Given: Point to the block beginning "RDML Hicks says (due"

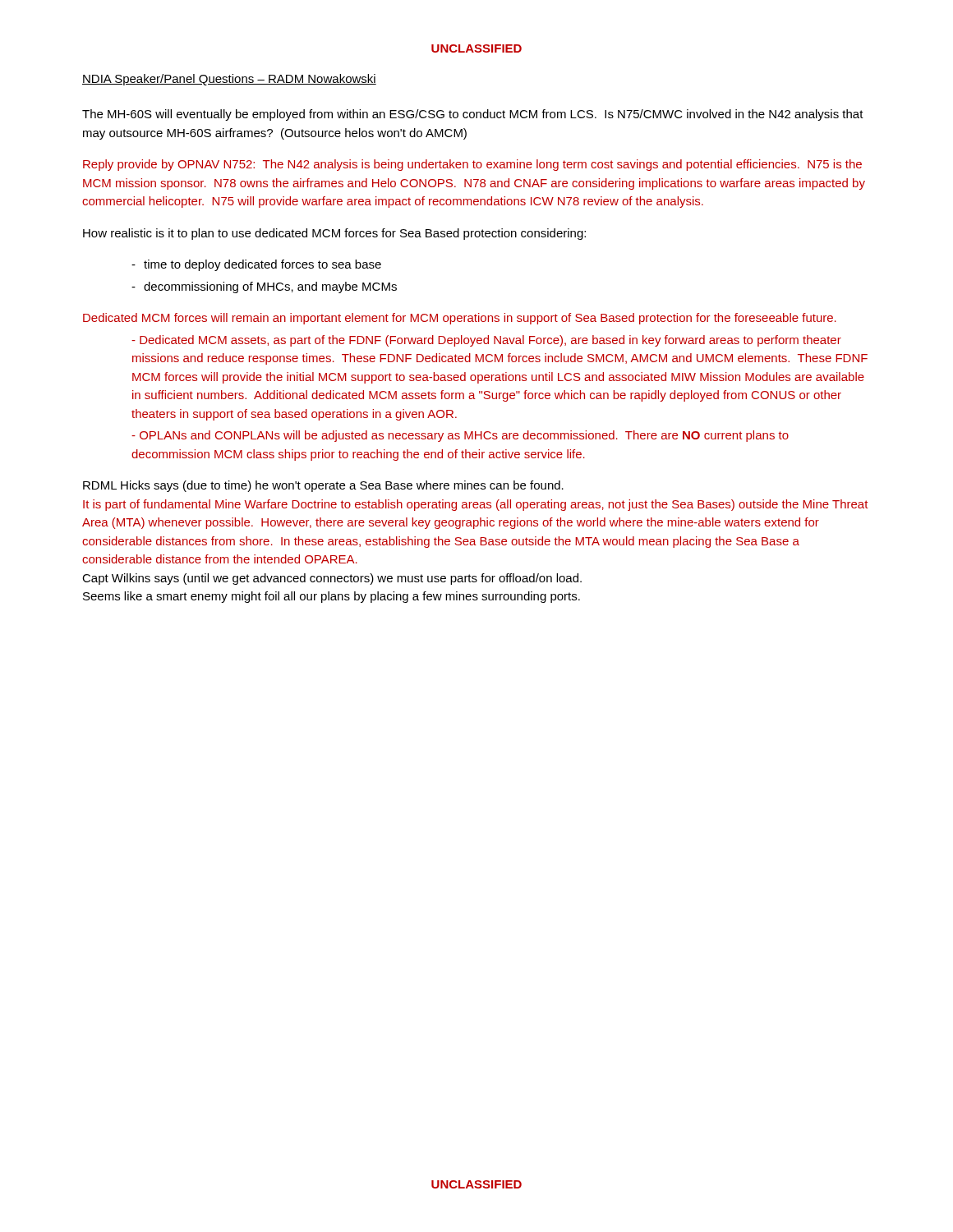Looking at the screenshot, I should pyautogui.click(x=475, y=540).
